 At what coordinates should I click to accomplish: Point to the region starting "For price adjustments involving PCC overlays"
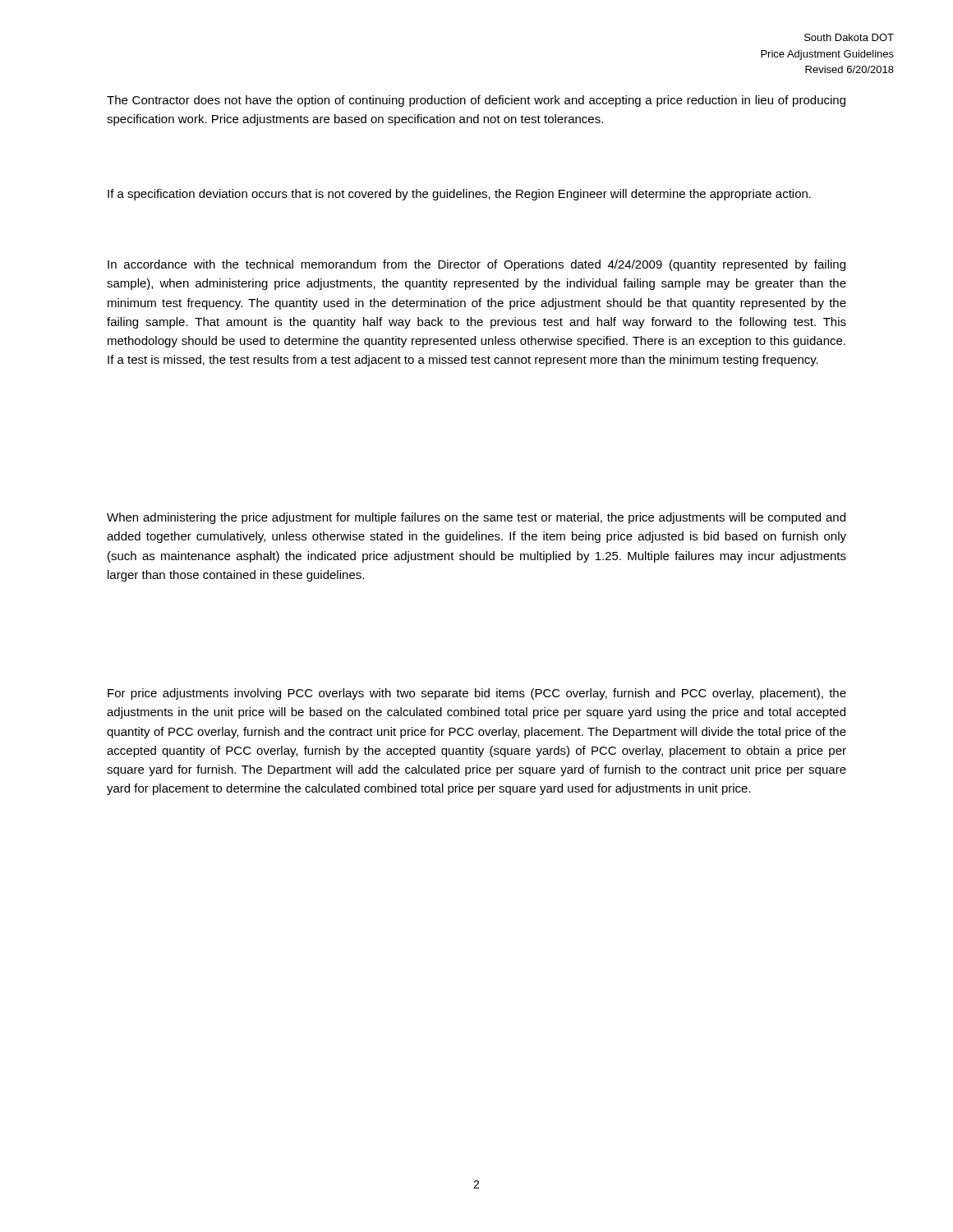(476, 741)
